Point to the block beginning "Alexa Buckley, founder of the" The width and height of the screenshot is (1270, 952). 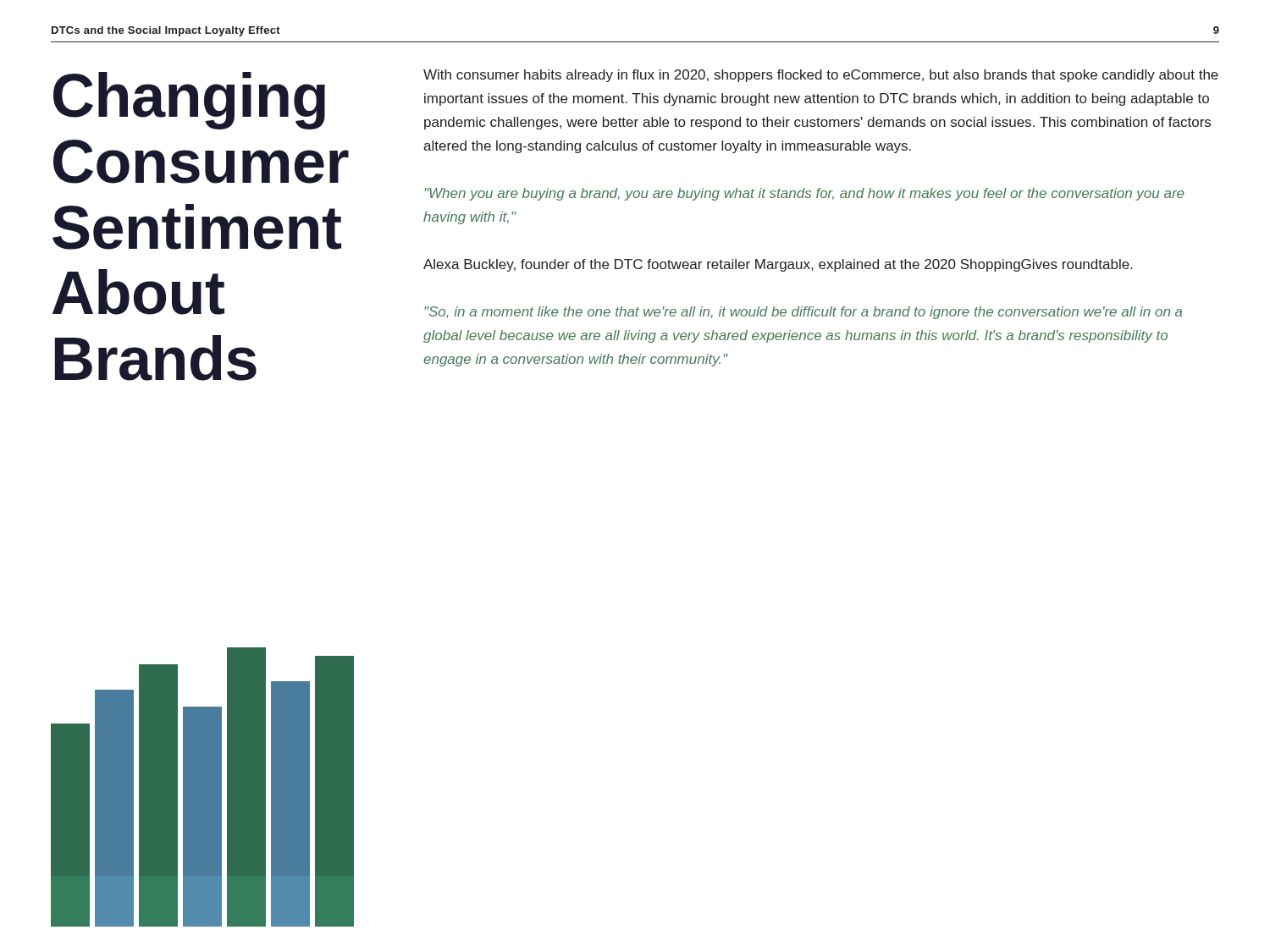pos(778,265)
